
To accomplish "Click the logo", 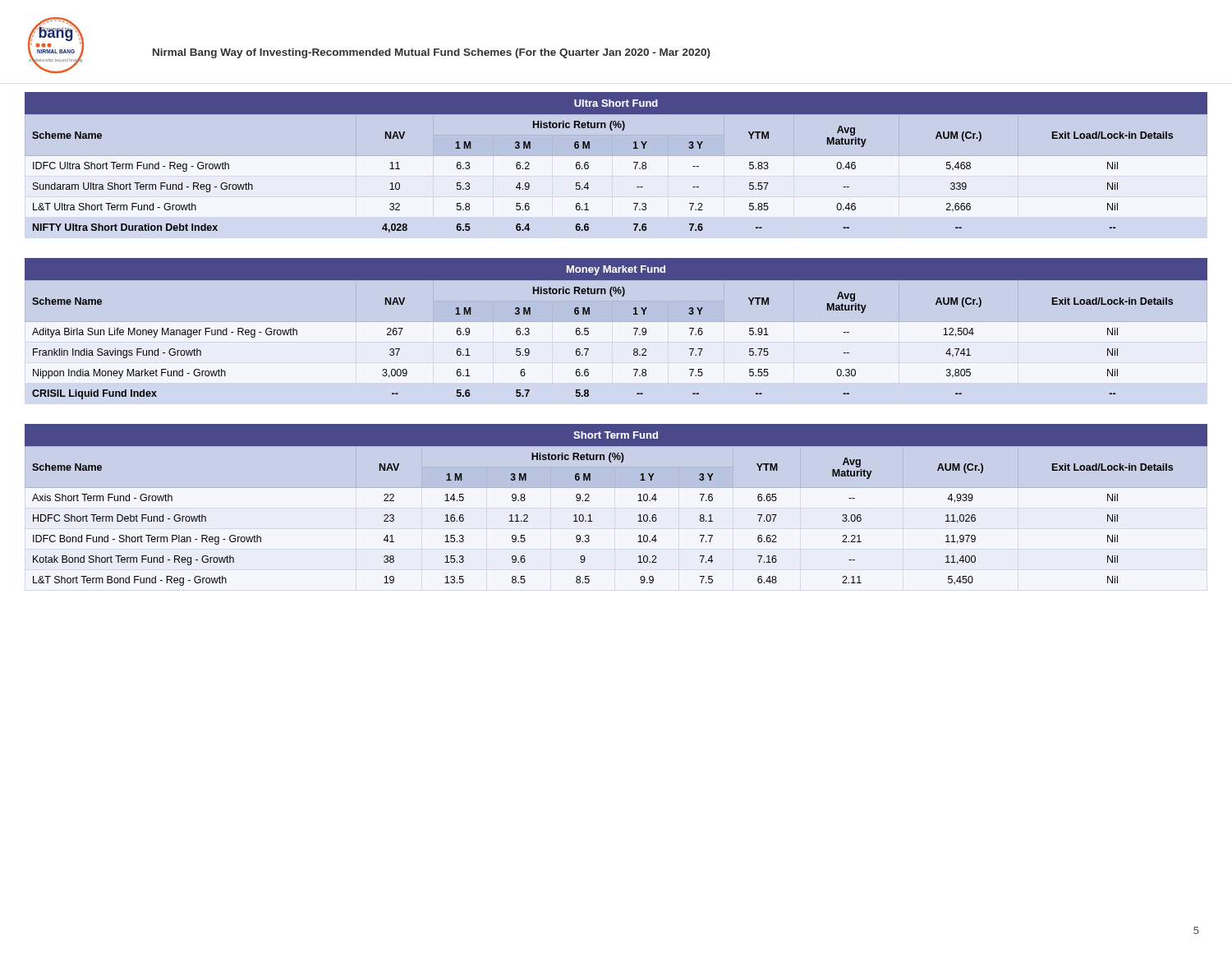I will 82,46.
